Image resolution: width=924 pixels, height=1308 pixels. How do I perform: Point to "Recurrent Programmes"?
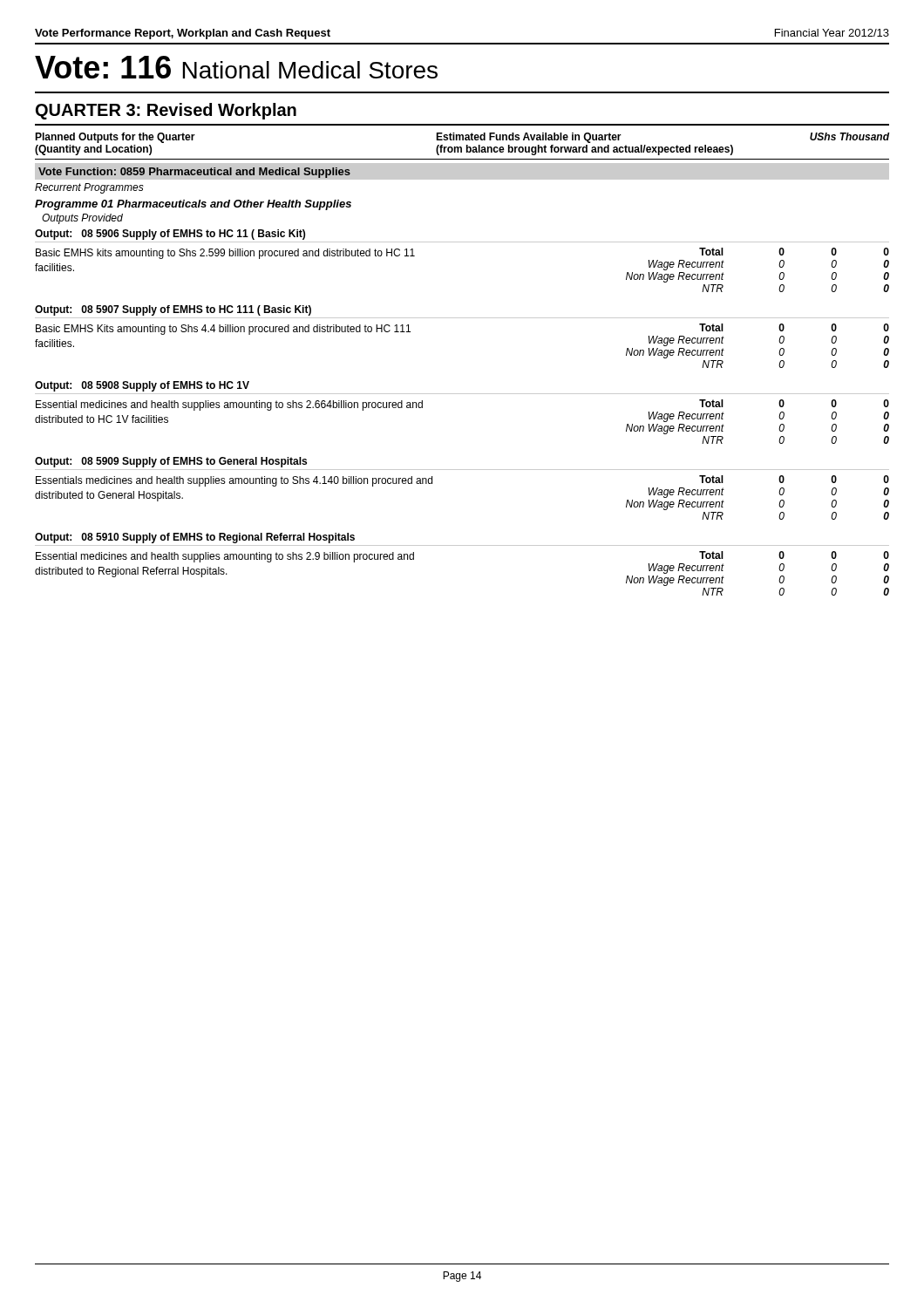point(462,188)
